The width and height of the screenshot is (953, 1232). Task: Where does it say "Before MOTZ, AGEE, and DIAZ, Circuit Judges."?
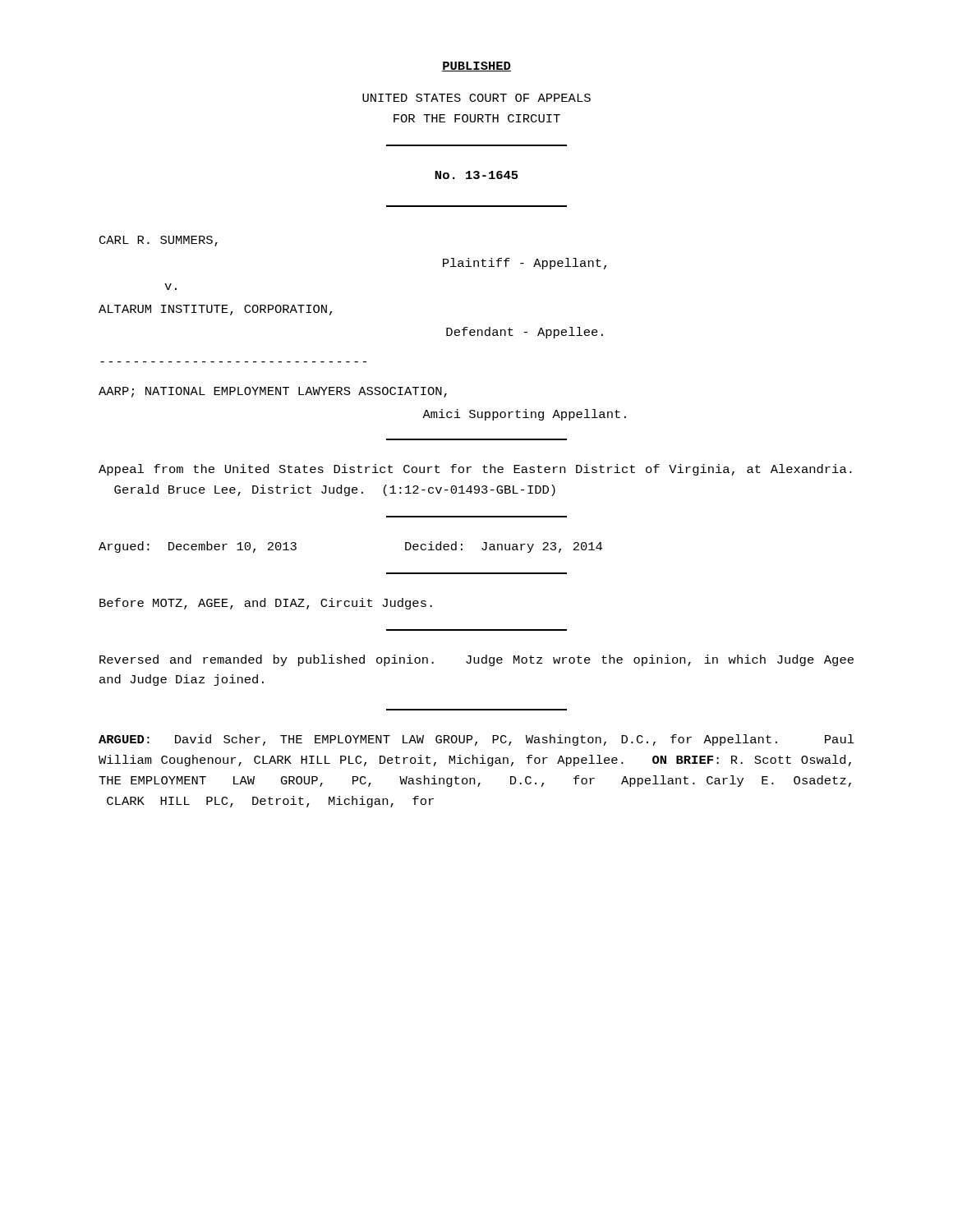pyautogui.click(x=267, y=604)
